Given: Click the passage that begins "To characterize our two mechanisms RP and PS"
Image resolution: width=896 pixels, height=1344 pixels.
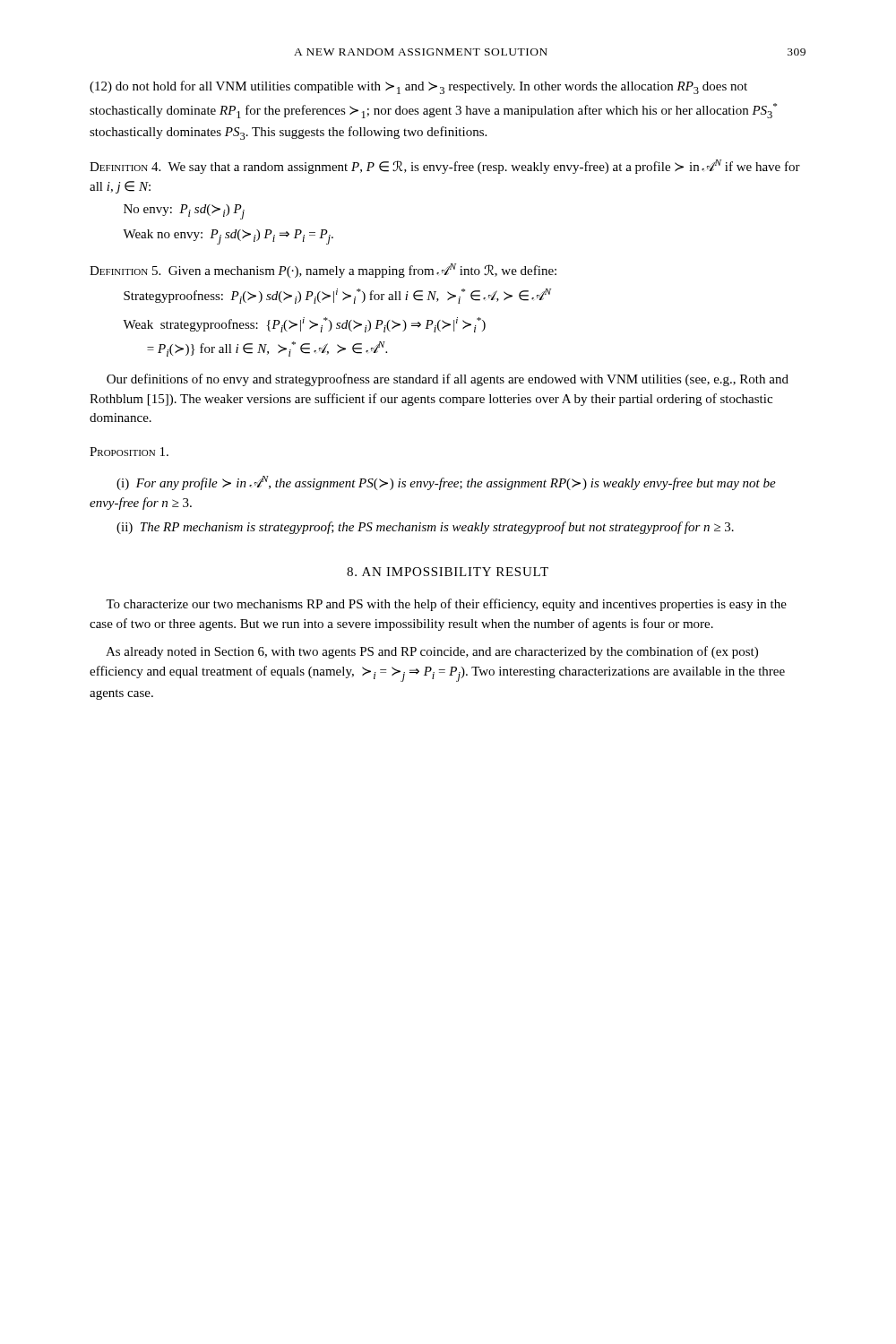Looking at the screenshot, I should pyautogui.click(x=448, y=649).
